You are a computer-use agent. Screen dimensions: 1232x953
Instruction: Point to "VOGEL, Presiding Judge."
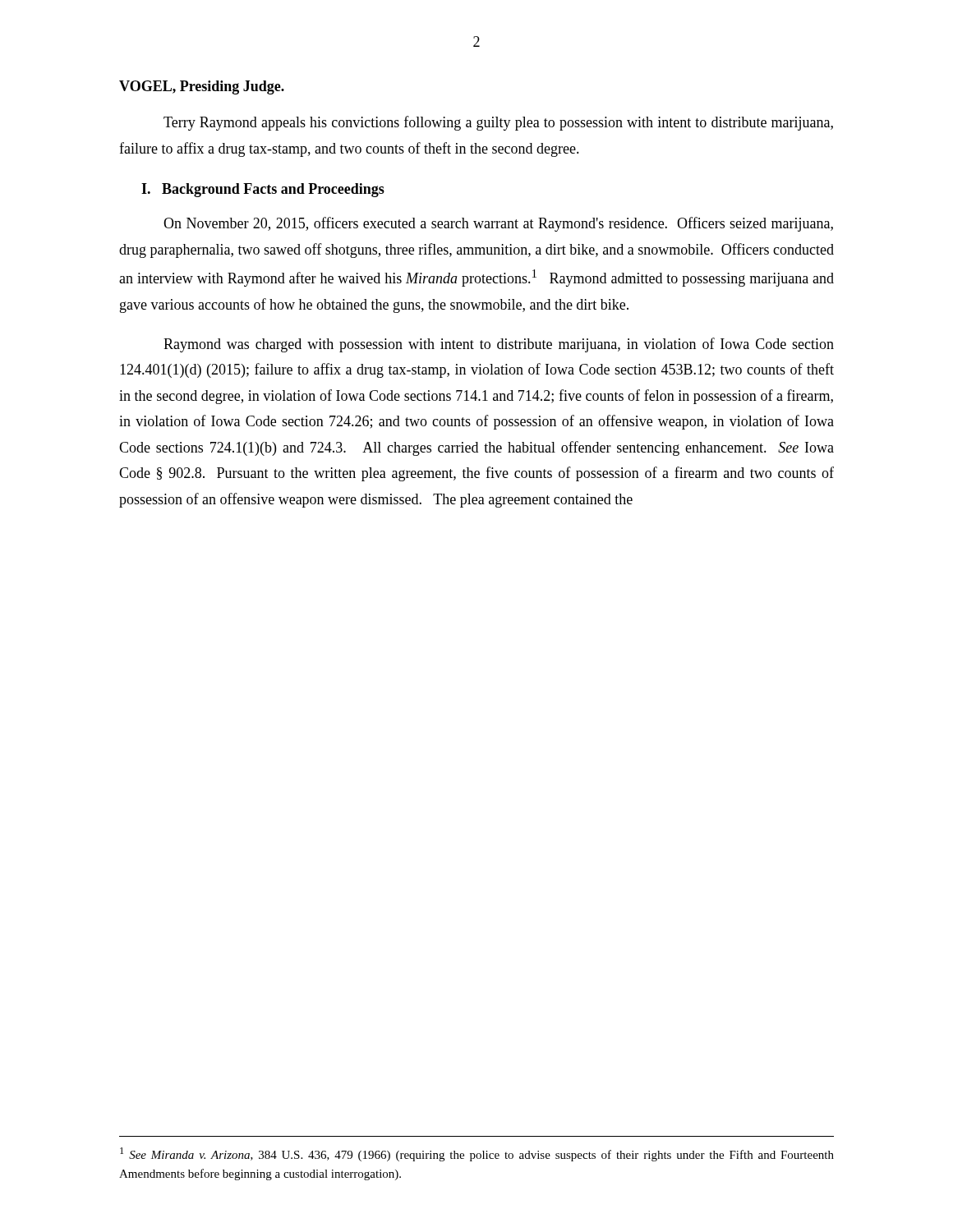coord(202,86)
